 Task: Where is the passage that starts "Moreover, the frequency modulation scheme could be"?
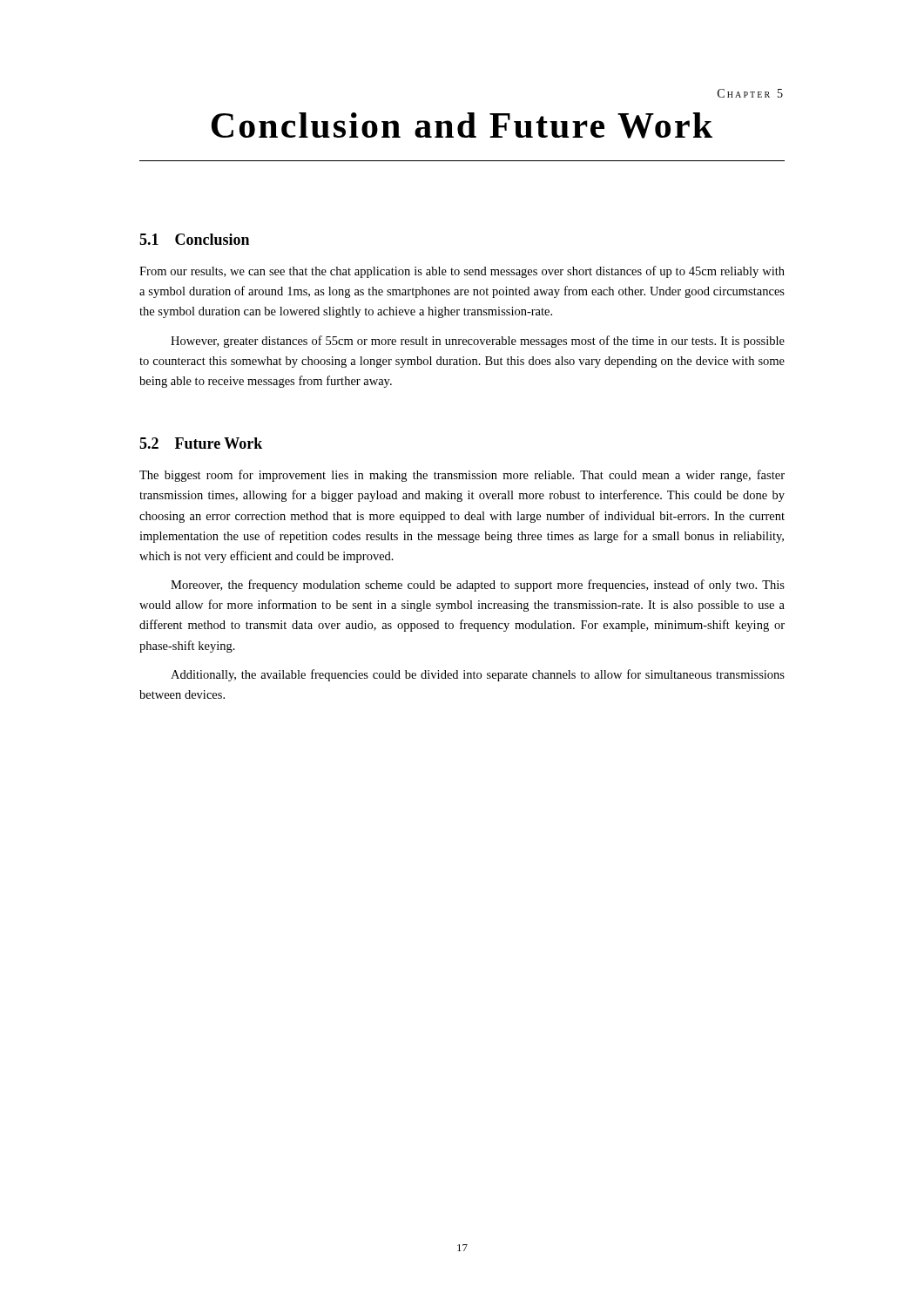coord(462,615)
